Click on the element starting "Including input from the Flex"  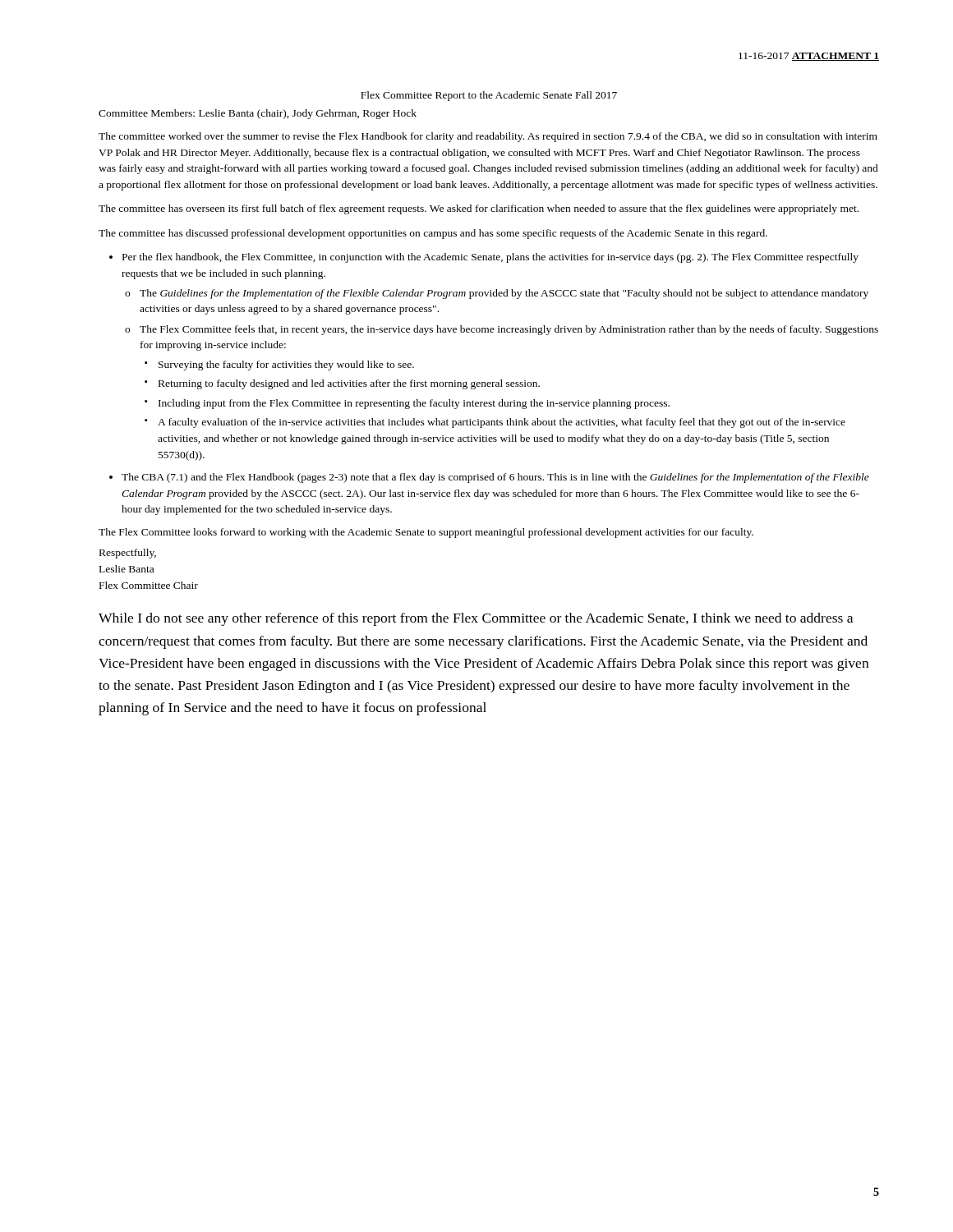[x=414, y=403]
